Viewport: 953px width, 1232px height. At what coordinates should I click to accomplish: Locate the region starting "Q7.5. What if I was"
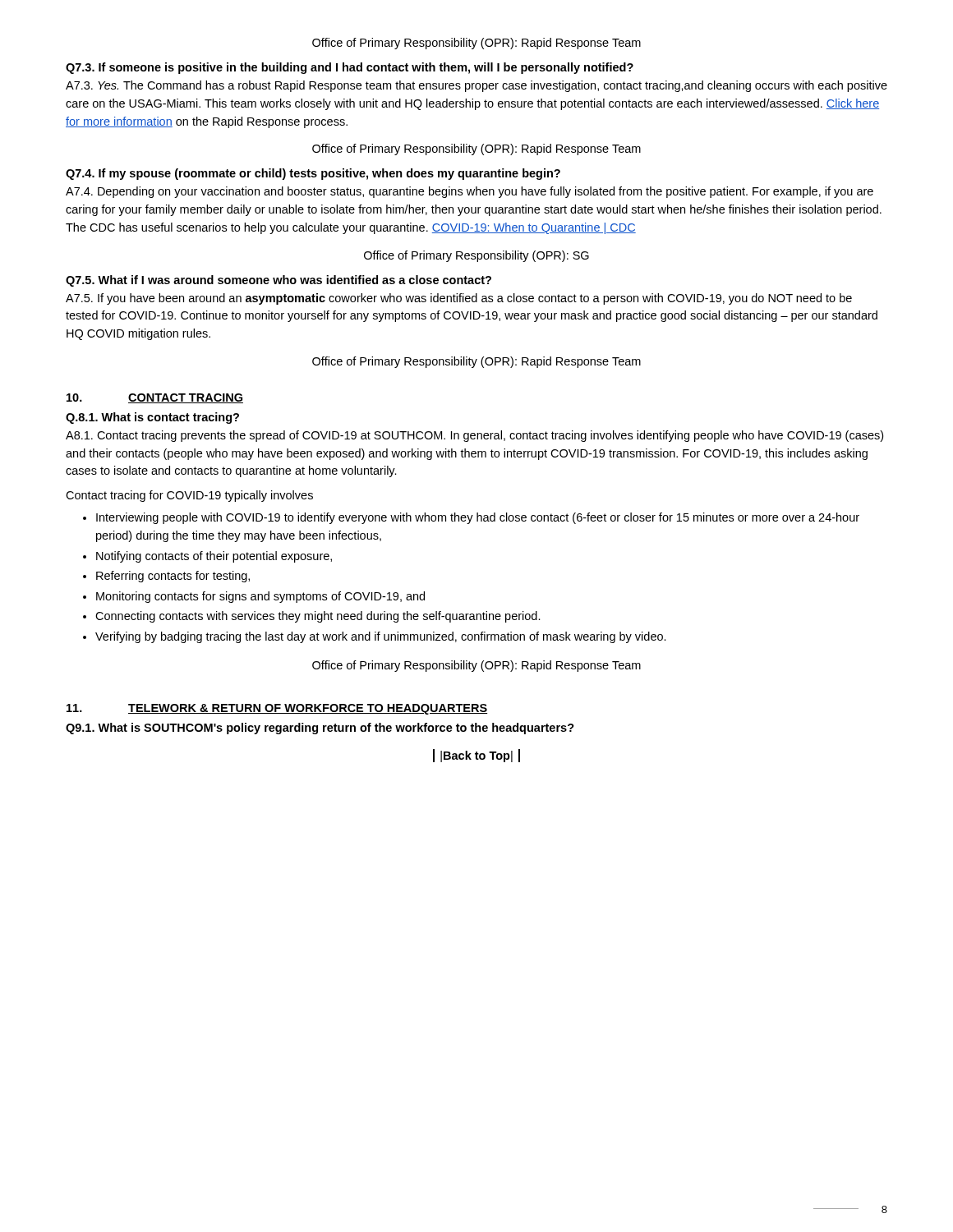476,280
